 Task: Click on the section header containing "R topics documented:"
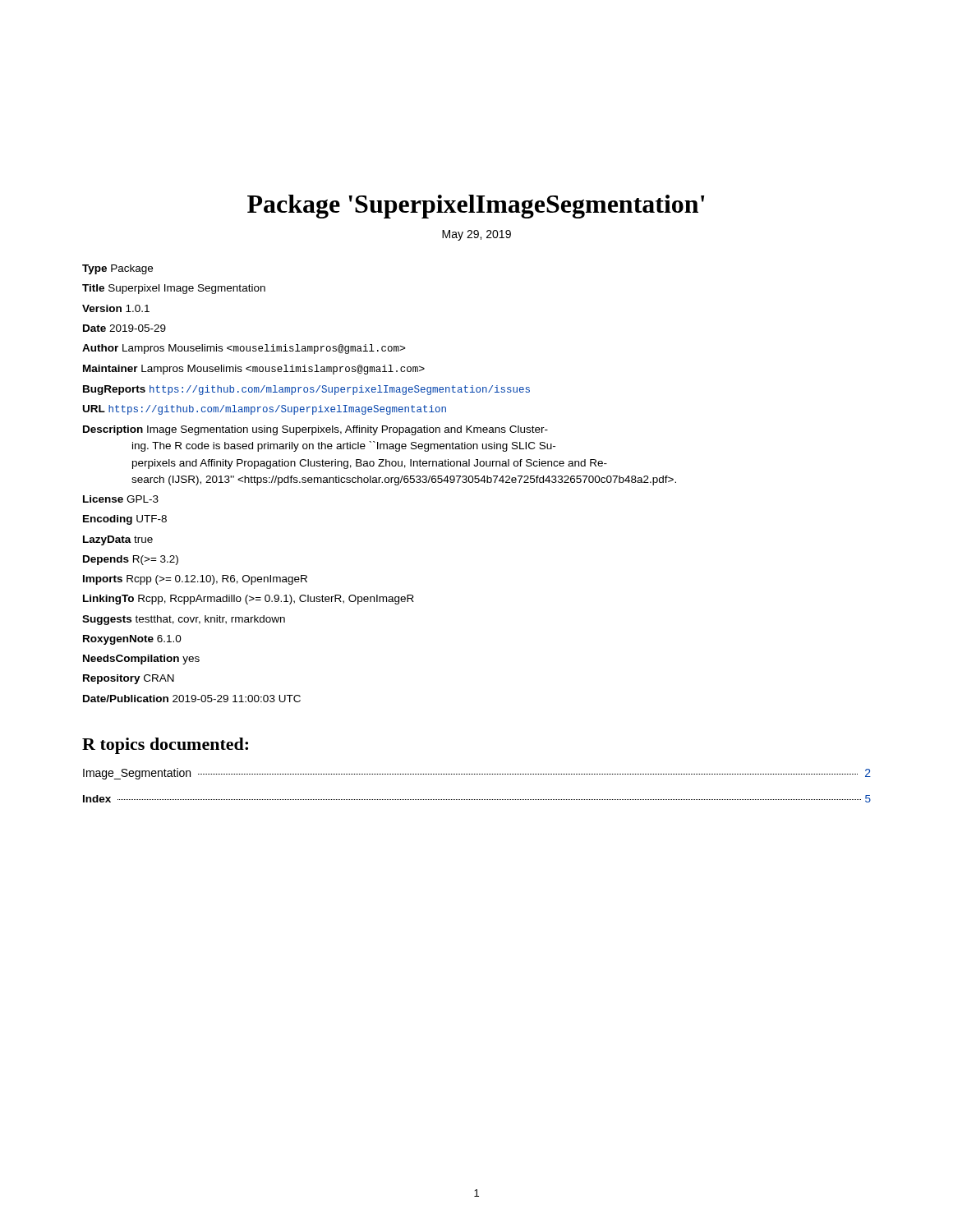point(165,746)
